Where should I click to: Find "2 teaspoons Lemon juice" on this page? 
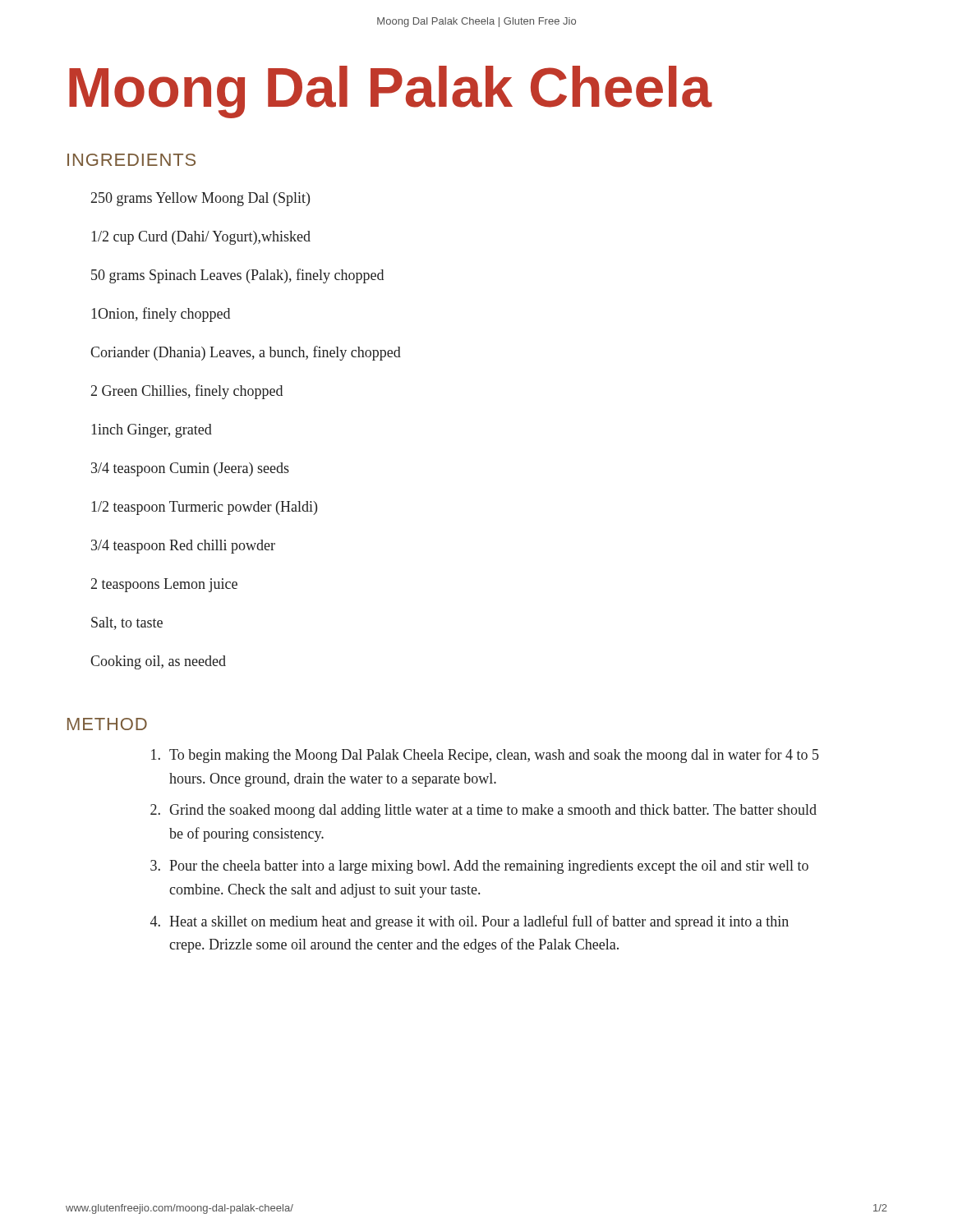click(164, 584)
